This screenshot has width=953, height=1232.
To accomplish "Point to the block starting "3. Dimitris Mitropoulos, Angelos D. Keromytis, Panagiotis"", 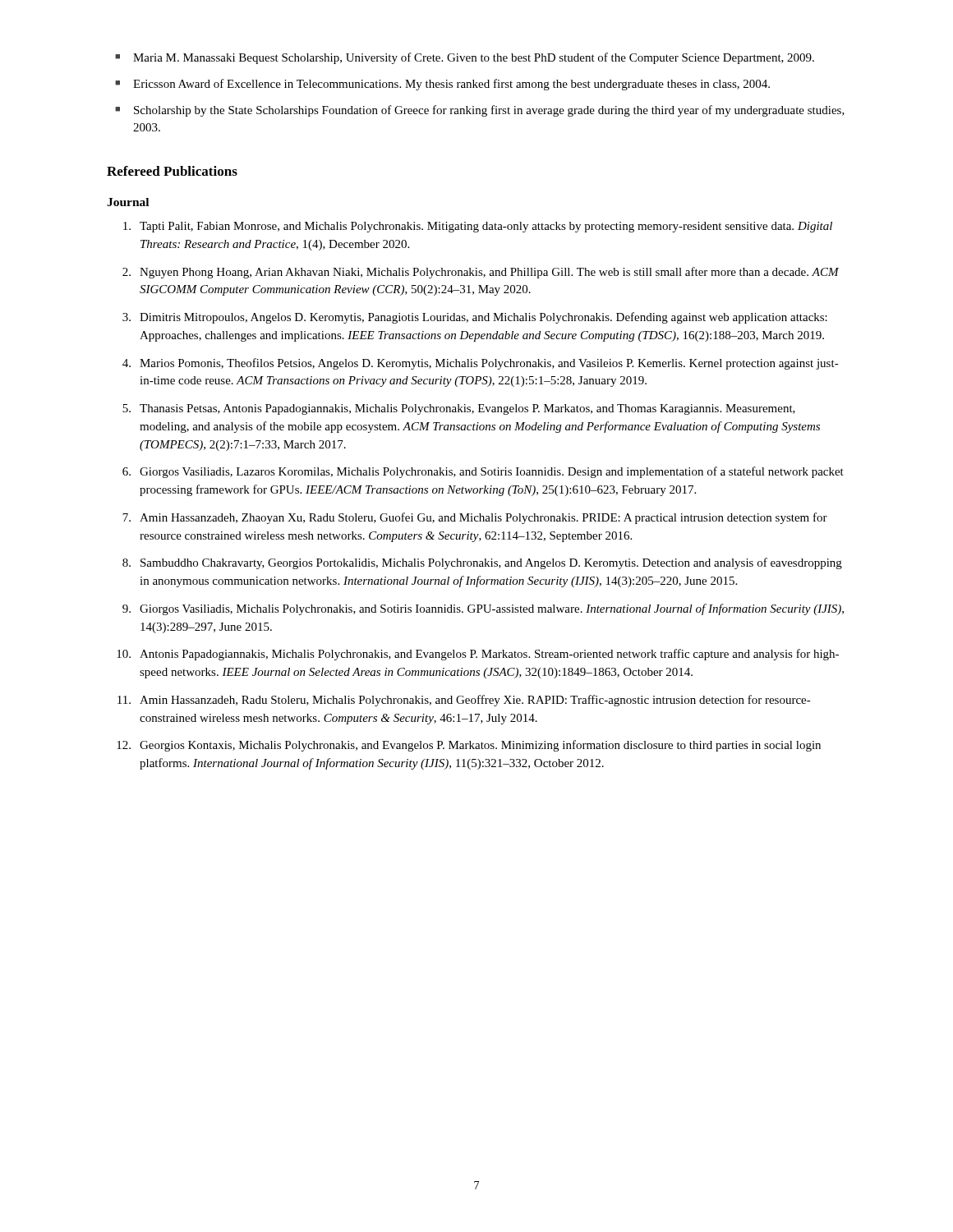I will (476, 327).
